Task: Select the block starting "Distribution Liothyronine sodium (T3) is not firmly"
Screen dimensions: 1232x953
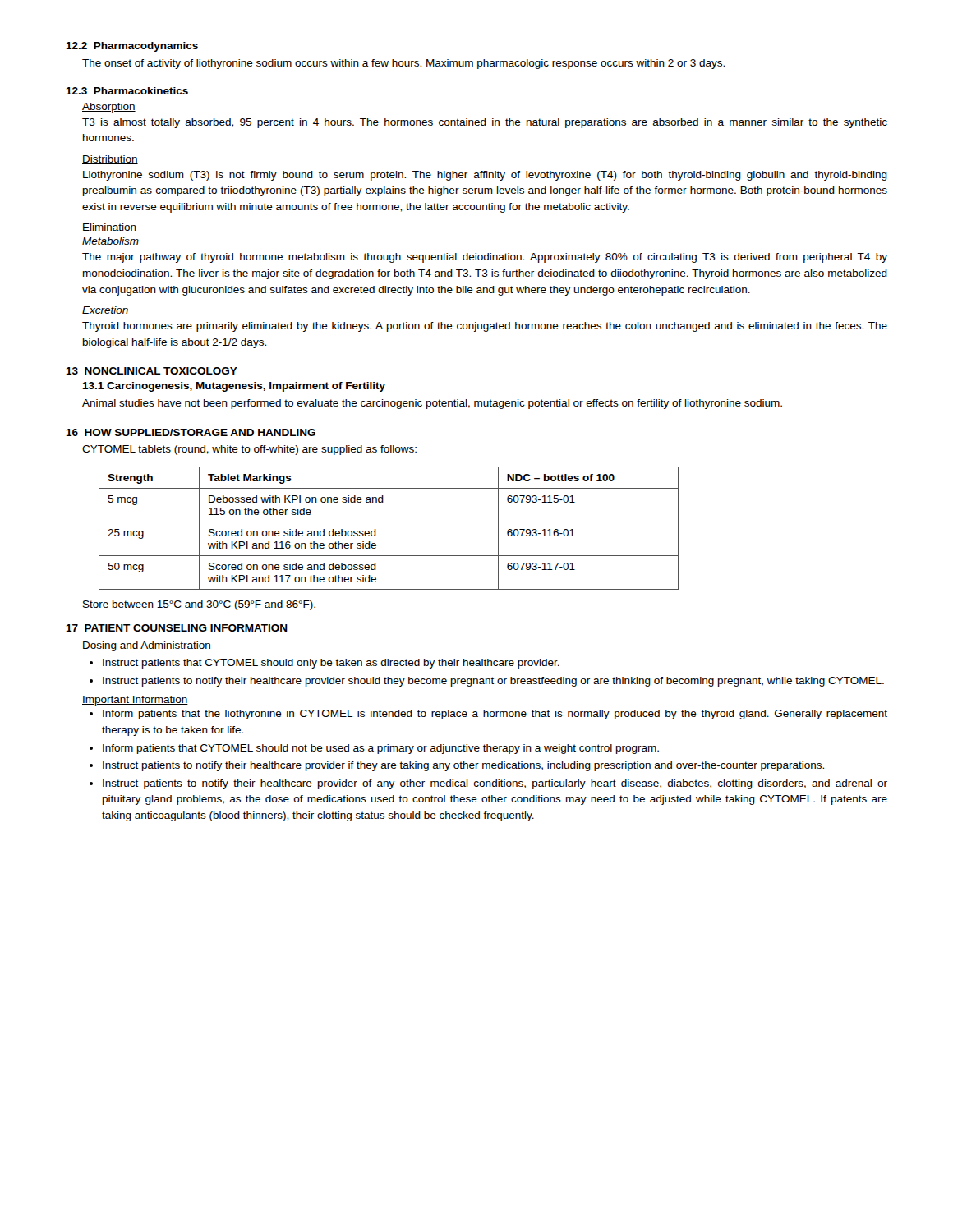Action: [485, 184]
